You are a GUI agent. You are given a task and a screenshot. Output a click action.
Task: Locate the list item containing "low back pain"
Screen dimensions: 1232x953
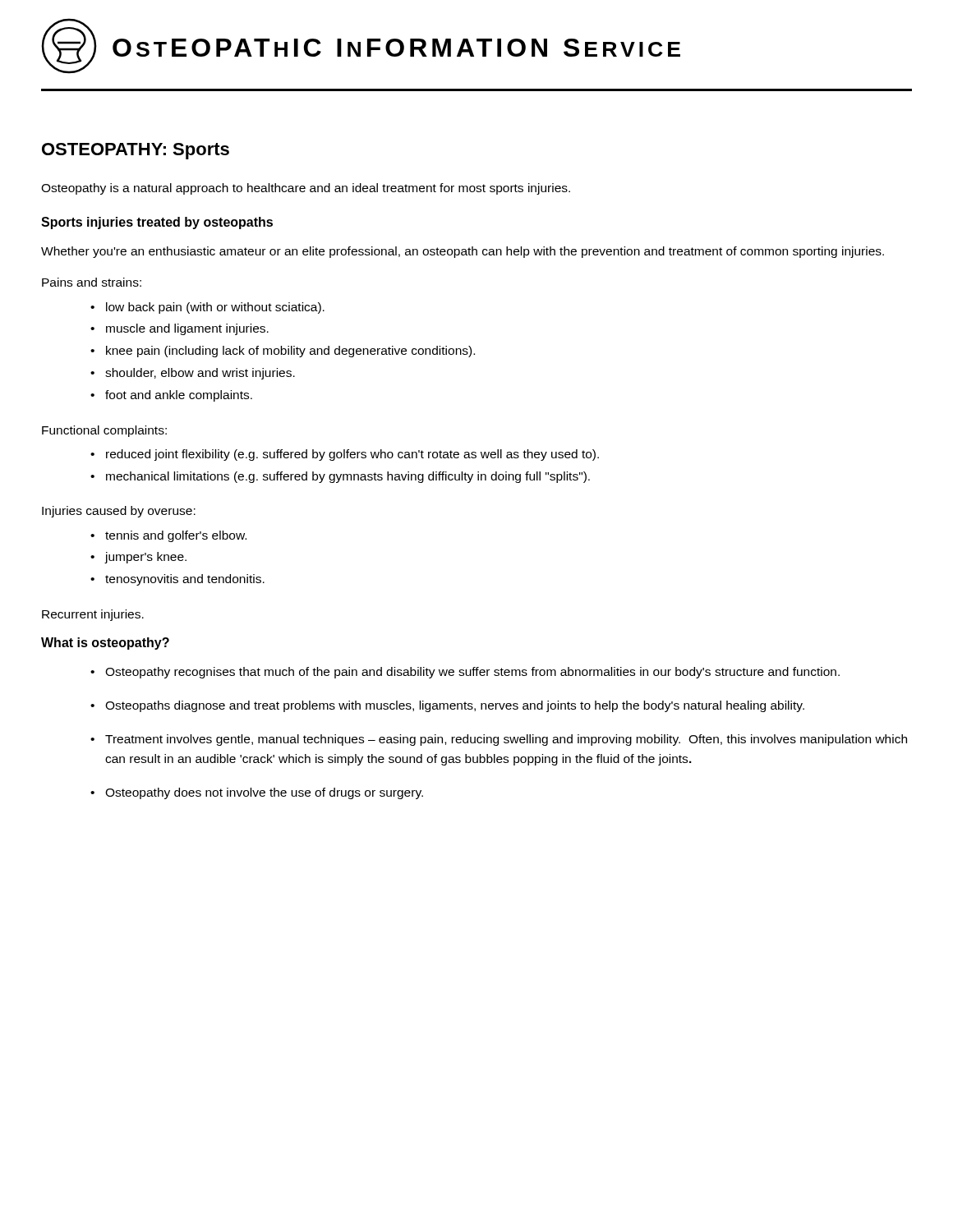[215, 306]
